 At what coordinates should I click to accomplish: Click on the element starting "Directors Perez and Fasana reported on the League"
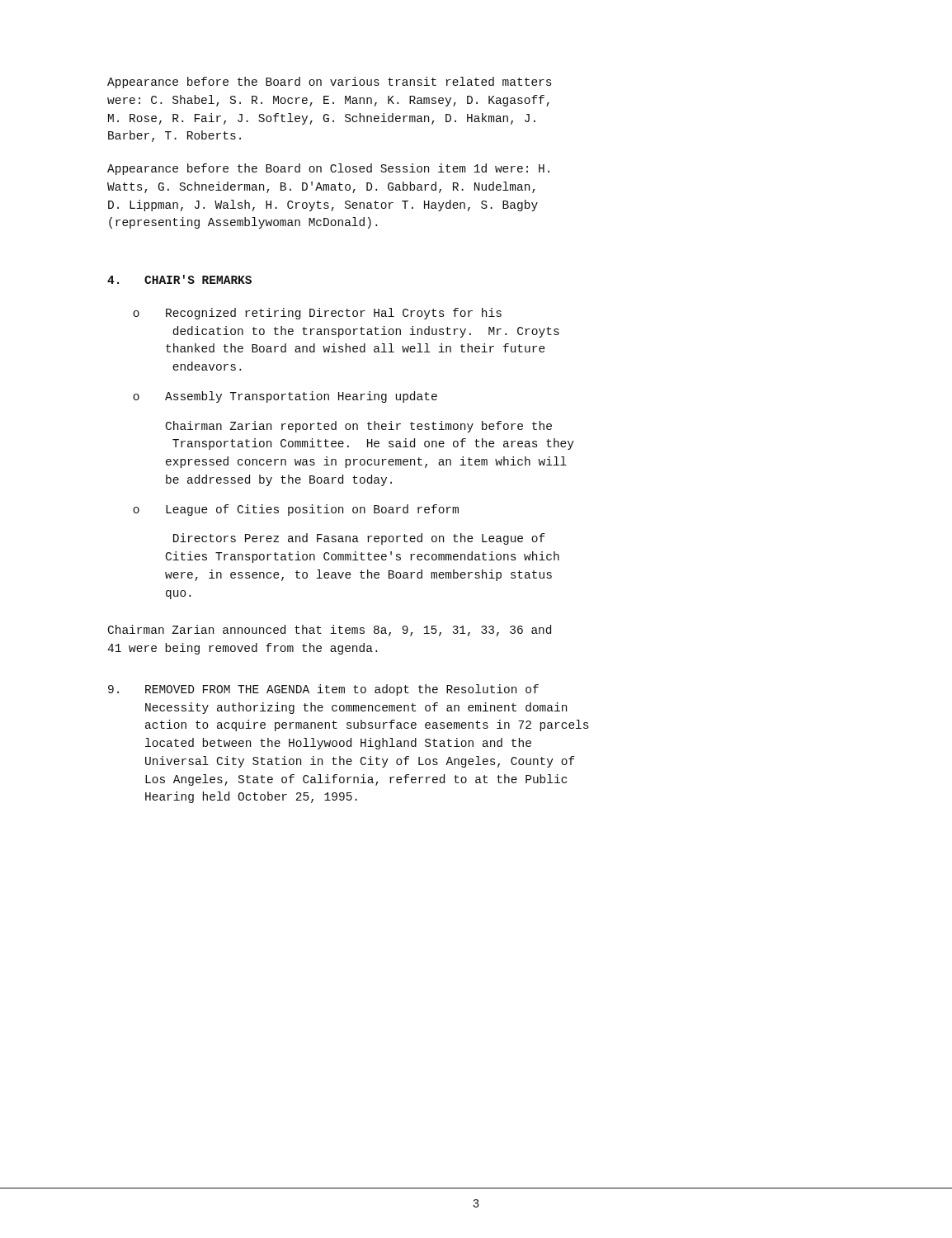[362, 566]
